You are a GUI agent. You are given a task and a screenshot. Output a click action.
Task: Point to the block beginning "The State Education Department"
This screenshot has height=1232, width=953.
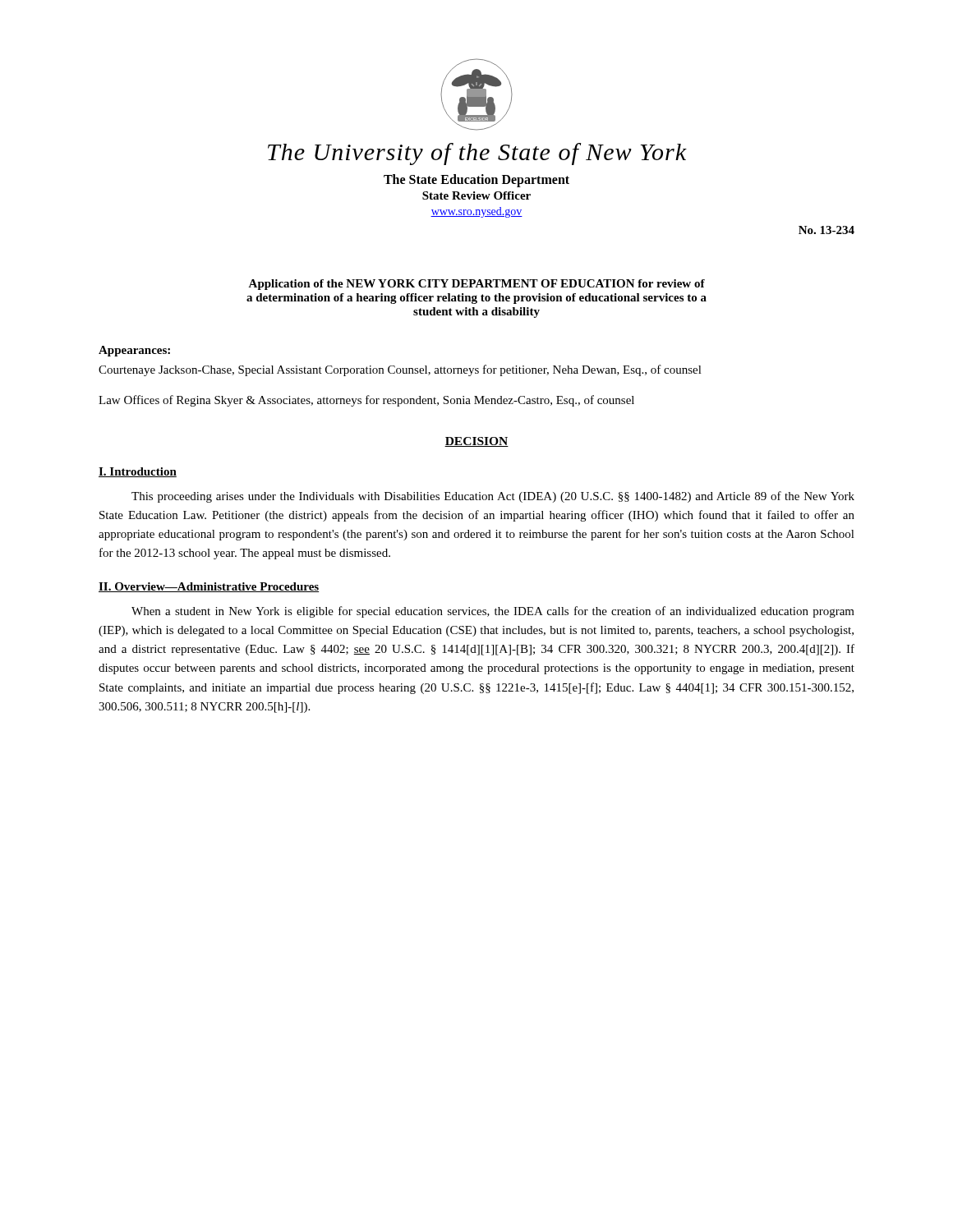click(476, 195)
